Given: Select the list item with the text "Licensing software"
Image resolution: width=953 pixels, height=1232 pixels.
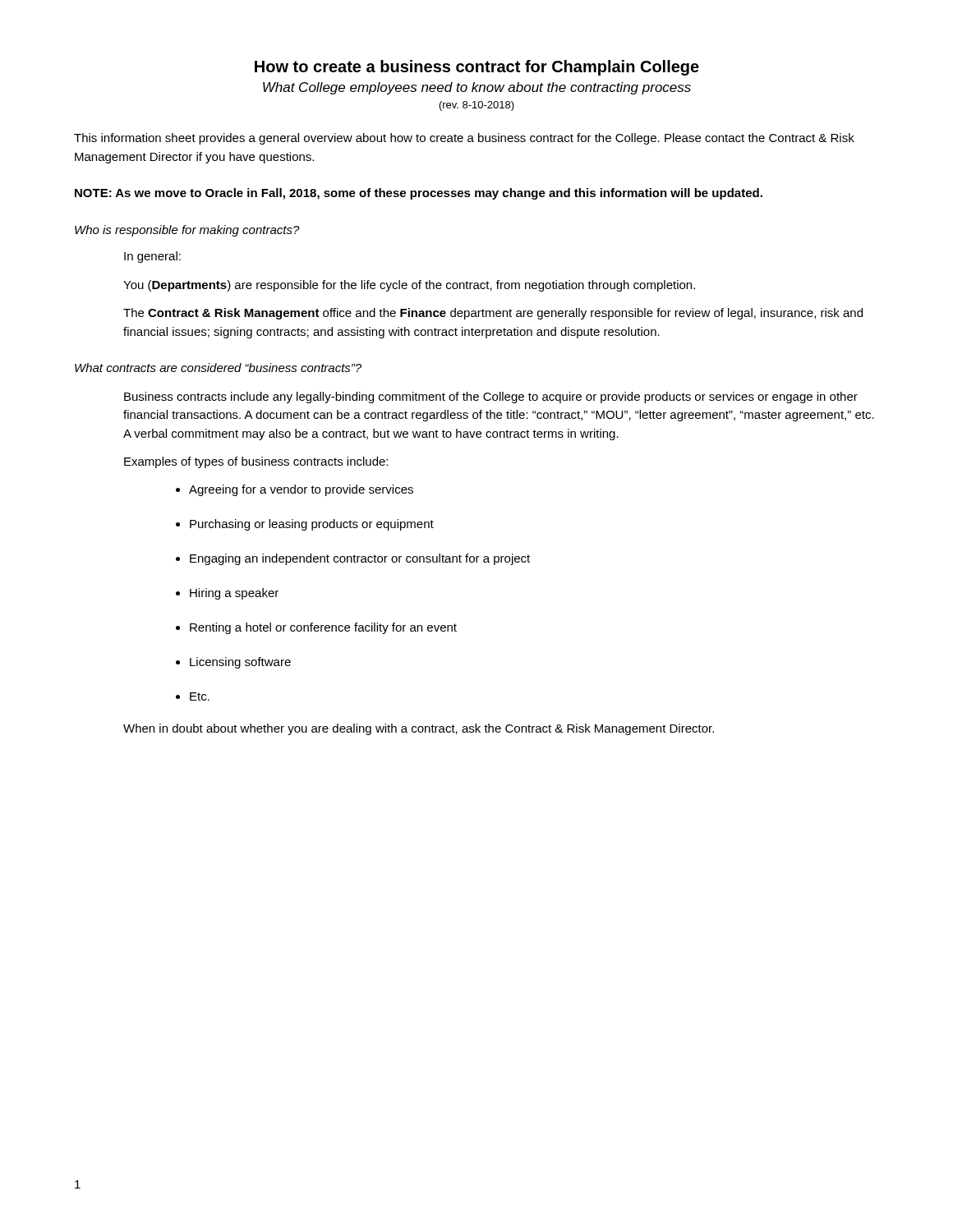Looking at the screenshot, I should pyautogui.click(x=233, y=663).
